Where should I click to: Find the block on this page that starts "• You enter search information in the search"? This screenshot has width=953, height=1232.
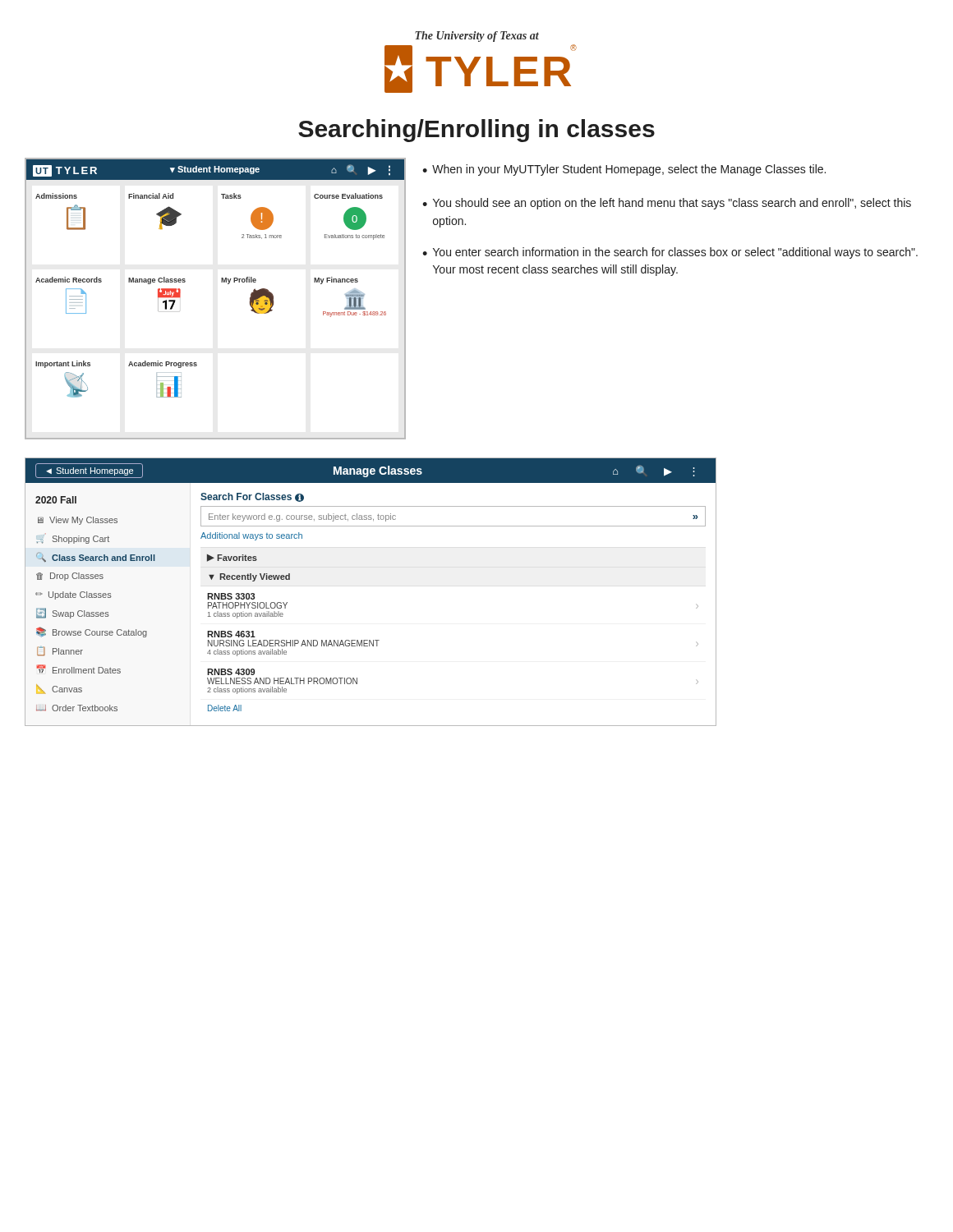[x=675, y=261]
